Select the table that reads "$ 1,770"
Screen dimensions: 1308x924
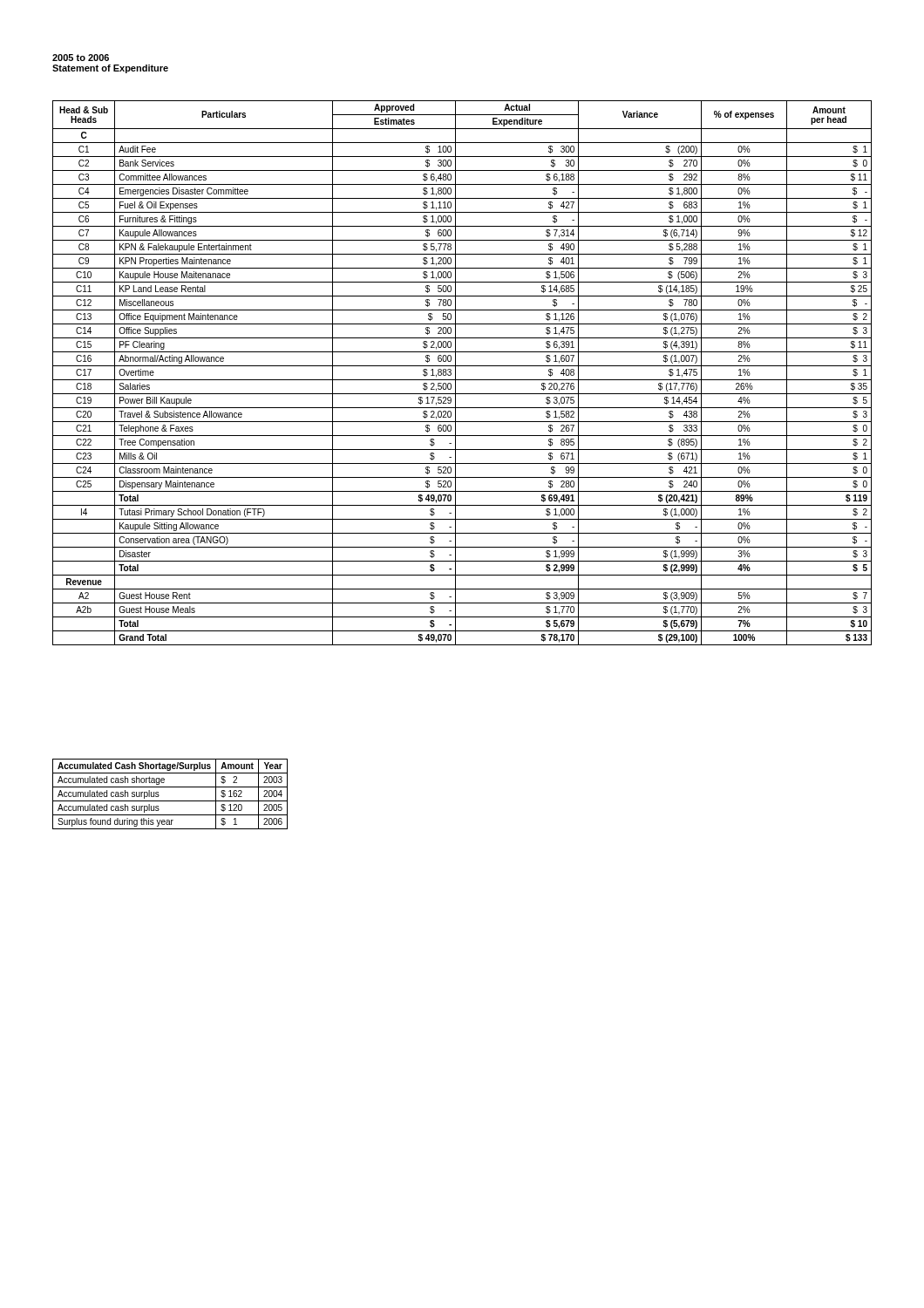point(462,373)
